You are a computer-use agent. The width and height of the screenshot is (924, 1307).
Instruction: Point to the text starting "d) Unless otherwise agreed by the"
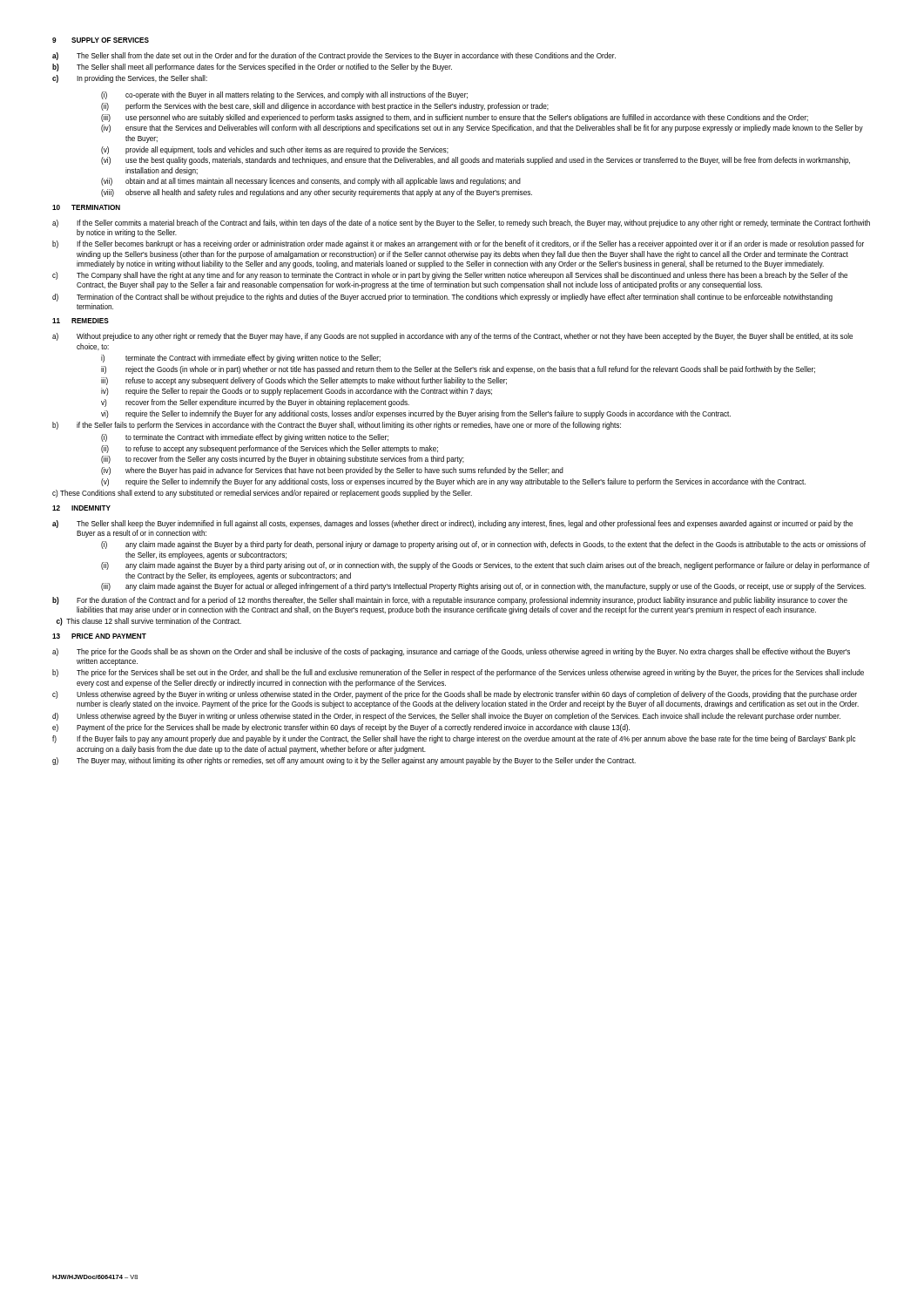(x=462, y=716)
